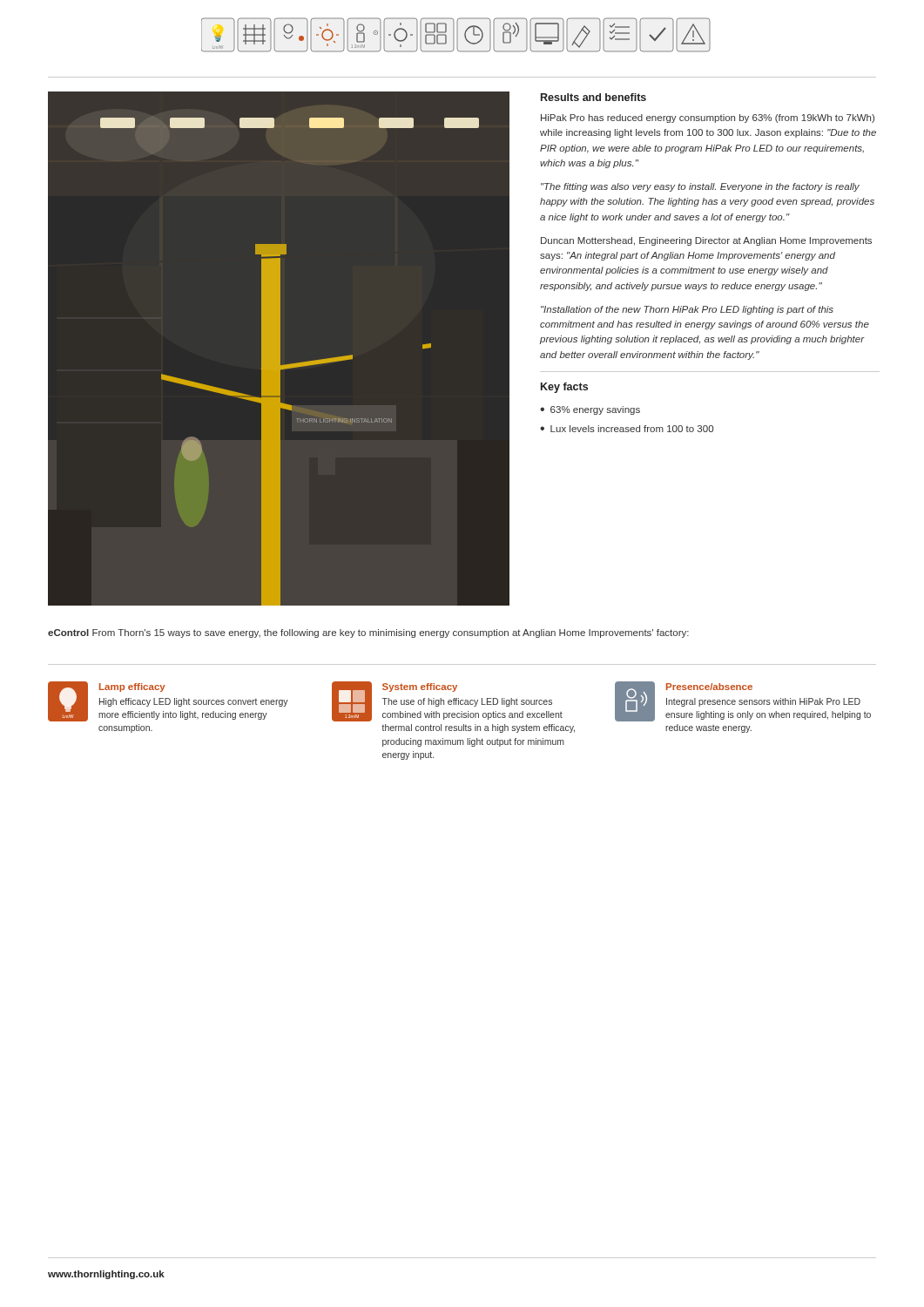The width and height of the screenshot is (924, 1307).
Task: Where does it say "Key facts"?
Action: click(x=564, y=387)
